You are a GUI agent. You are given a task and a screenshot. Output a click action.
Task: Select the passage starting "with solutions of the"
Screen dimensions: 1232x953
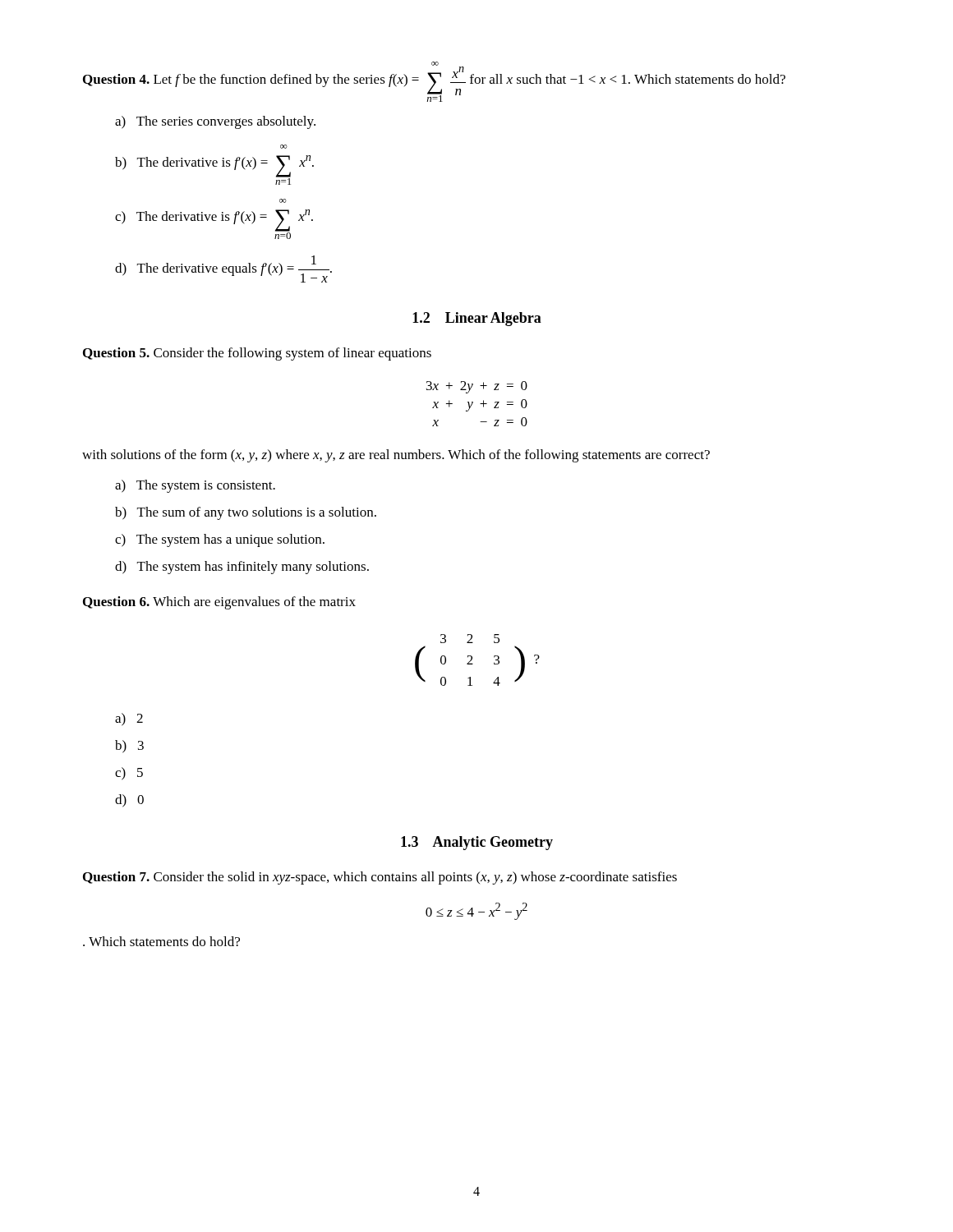coord(396,455)
